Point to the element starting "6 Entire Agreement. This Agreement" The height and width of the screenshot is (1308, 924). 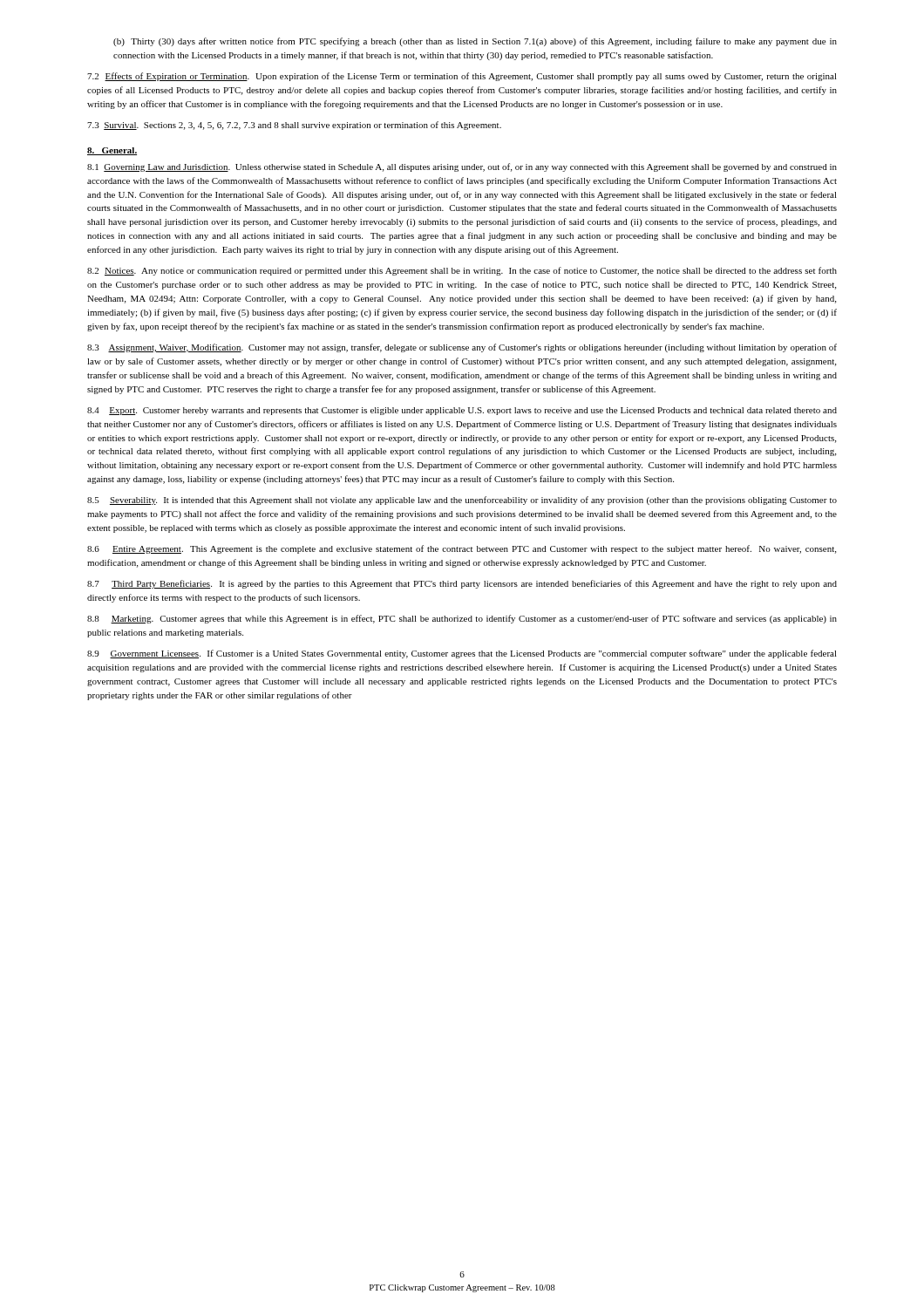tap(462, 556)
